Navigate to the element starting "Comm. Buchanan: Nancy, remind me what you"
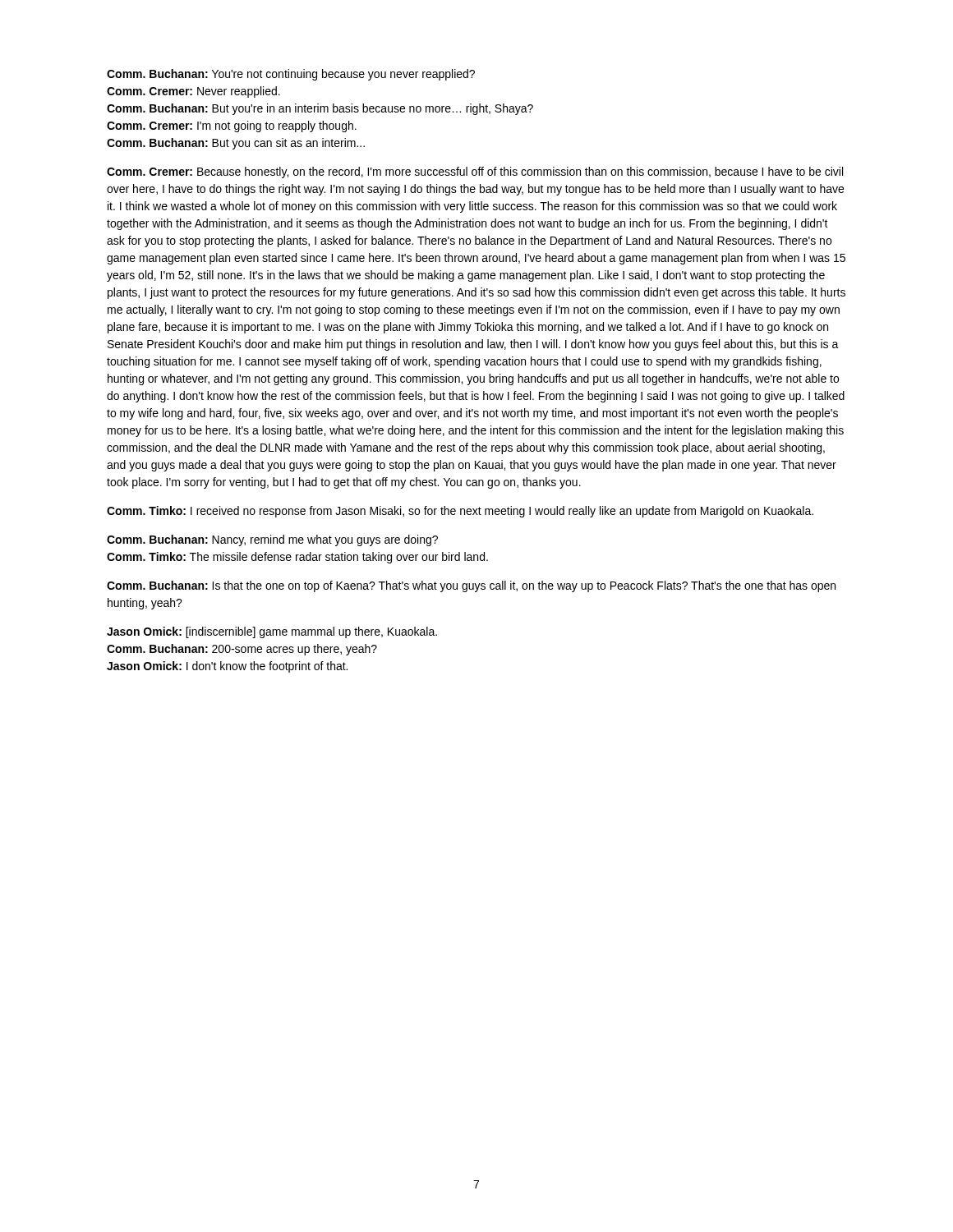Screen dimensions: 1232x953 coord(298,548)
